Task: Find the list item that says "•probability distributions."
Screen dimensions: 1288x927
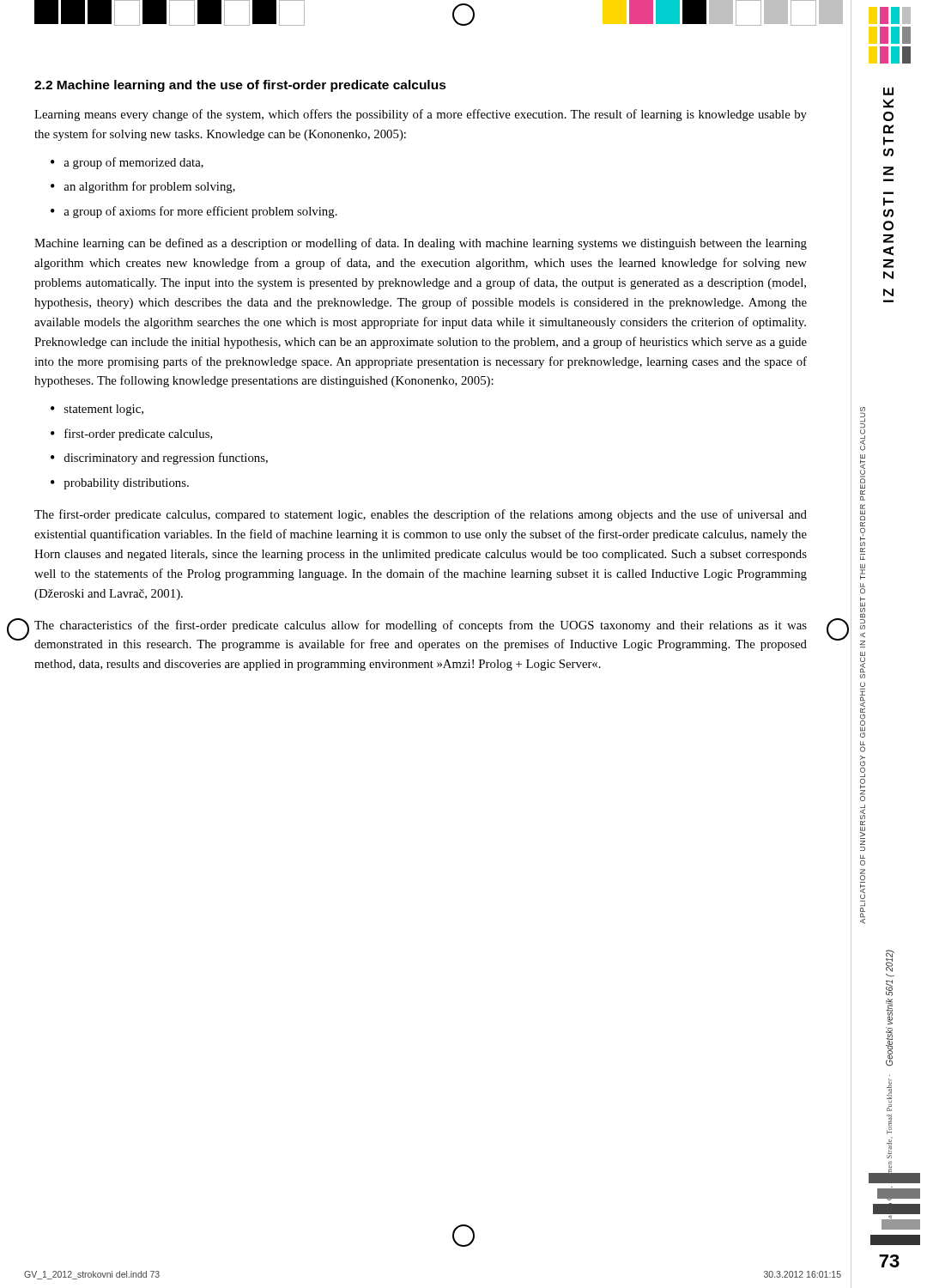Action: point(120,483)
